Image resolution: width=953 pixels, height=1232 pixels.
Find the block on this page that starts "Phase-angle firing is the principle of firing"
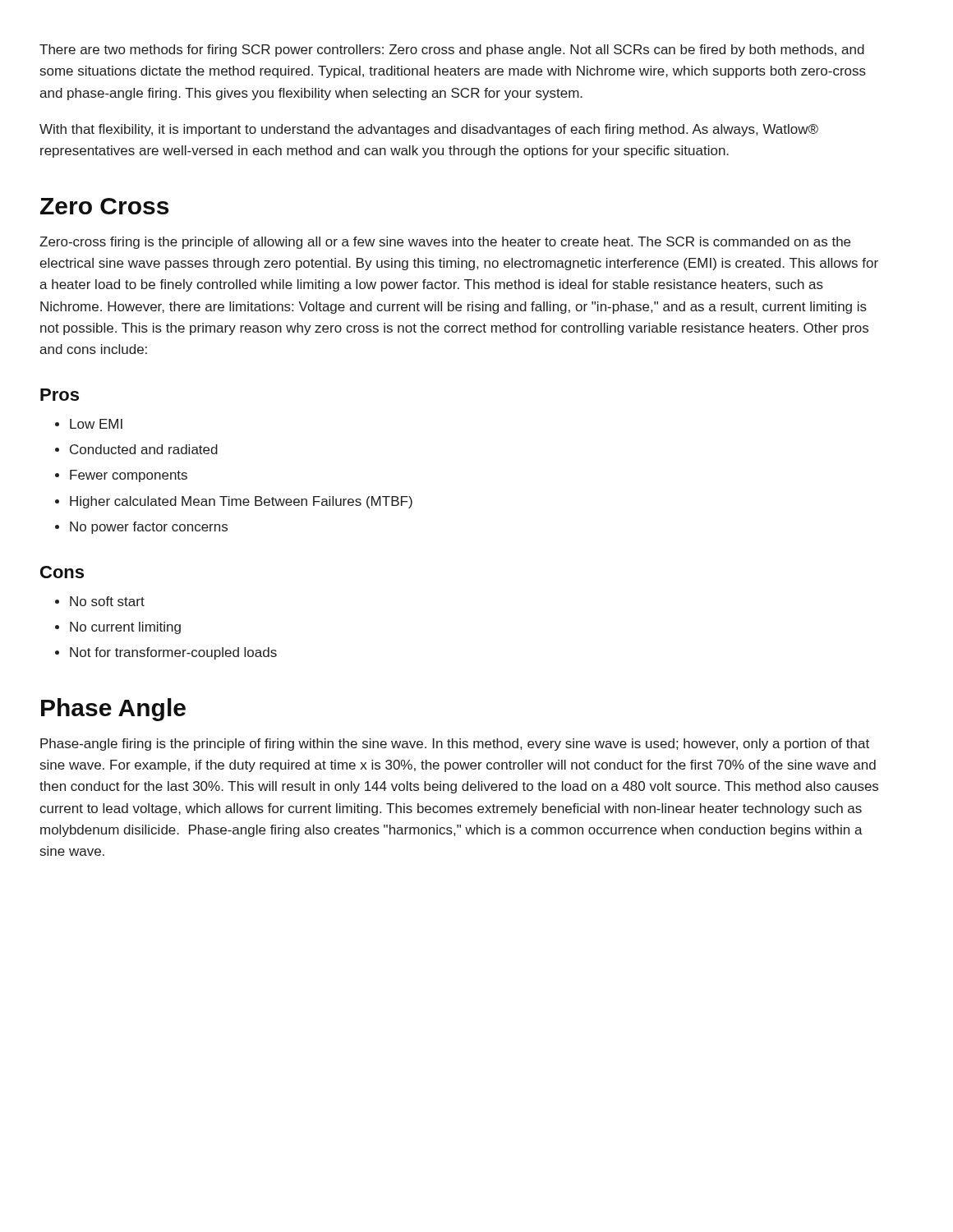click(x=459, y=797)
